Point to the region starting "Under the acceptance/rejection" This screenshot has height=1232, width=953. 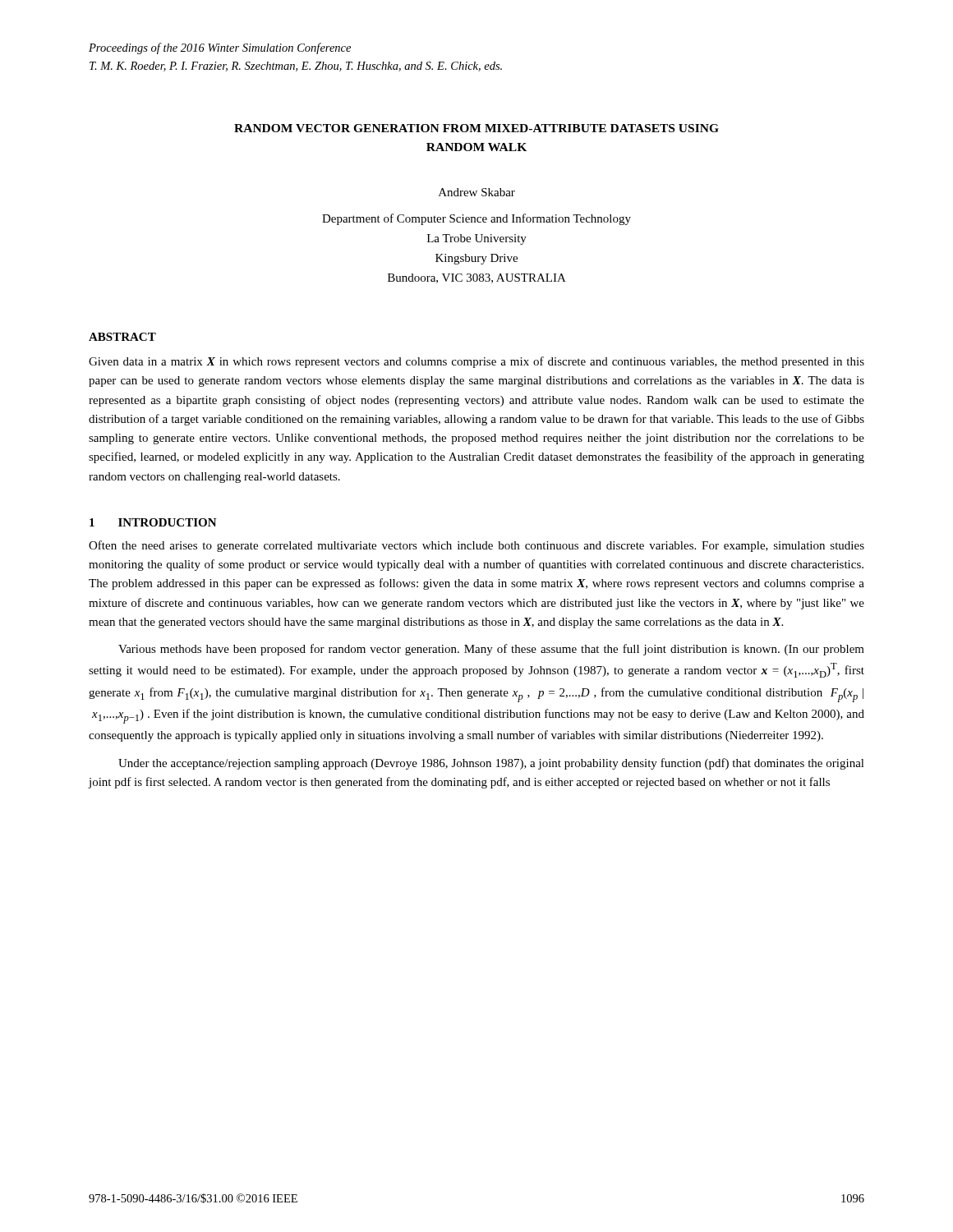476,772
